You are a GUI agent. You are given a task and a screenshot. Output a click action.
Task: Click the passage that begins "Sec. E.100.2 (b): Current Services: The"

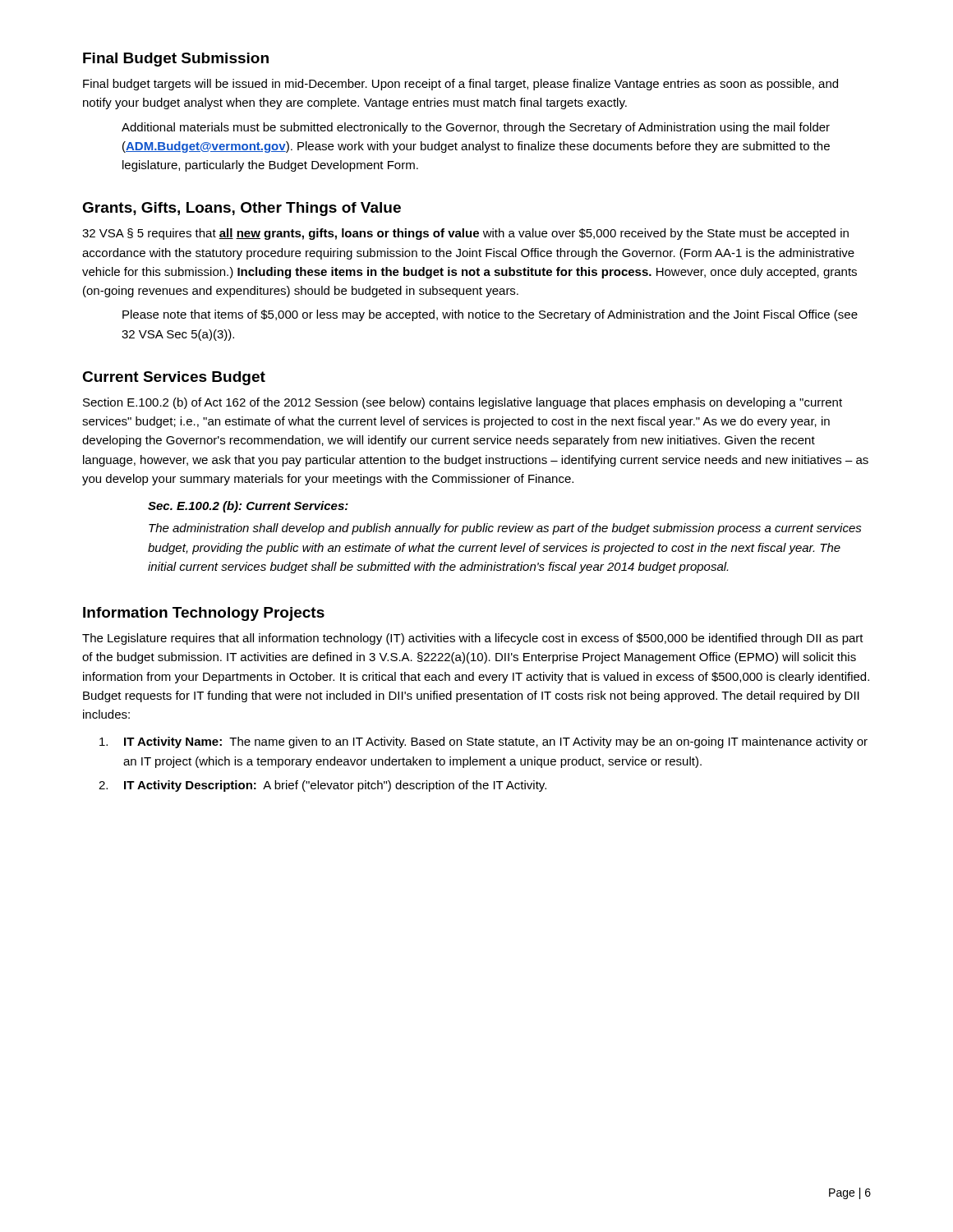click(509, 536)
